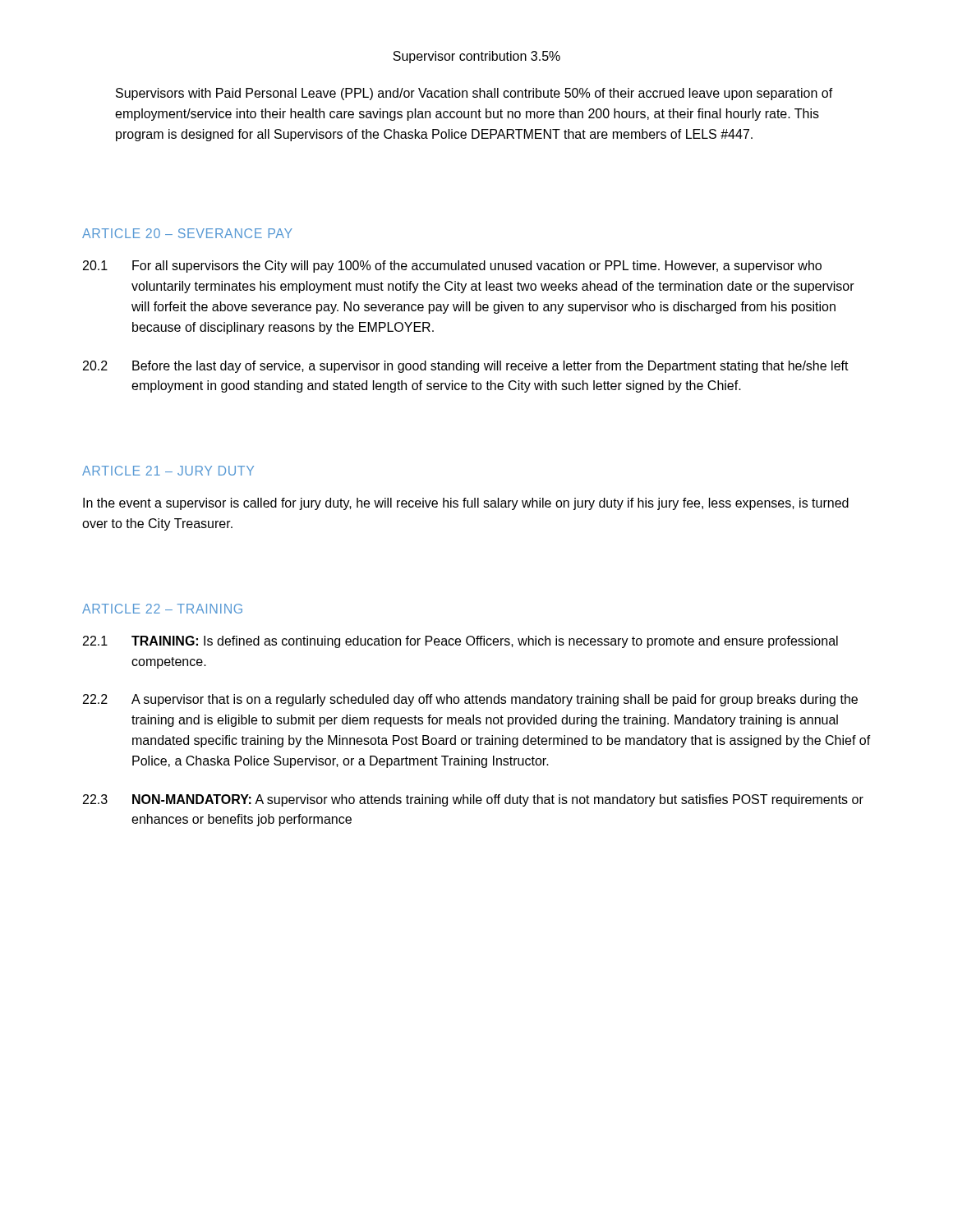Point to the region starting "22.3 NON-MANDATORY: A supervisor who attends"

point(476,810)
